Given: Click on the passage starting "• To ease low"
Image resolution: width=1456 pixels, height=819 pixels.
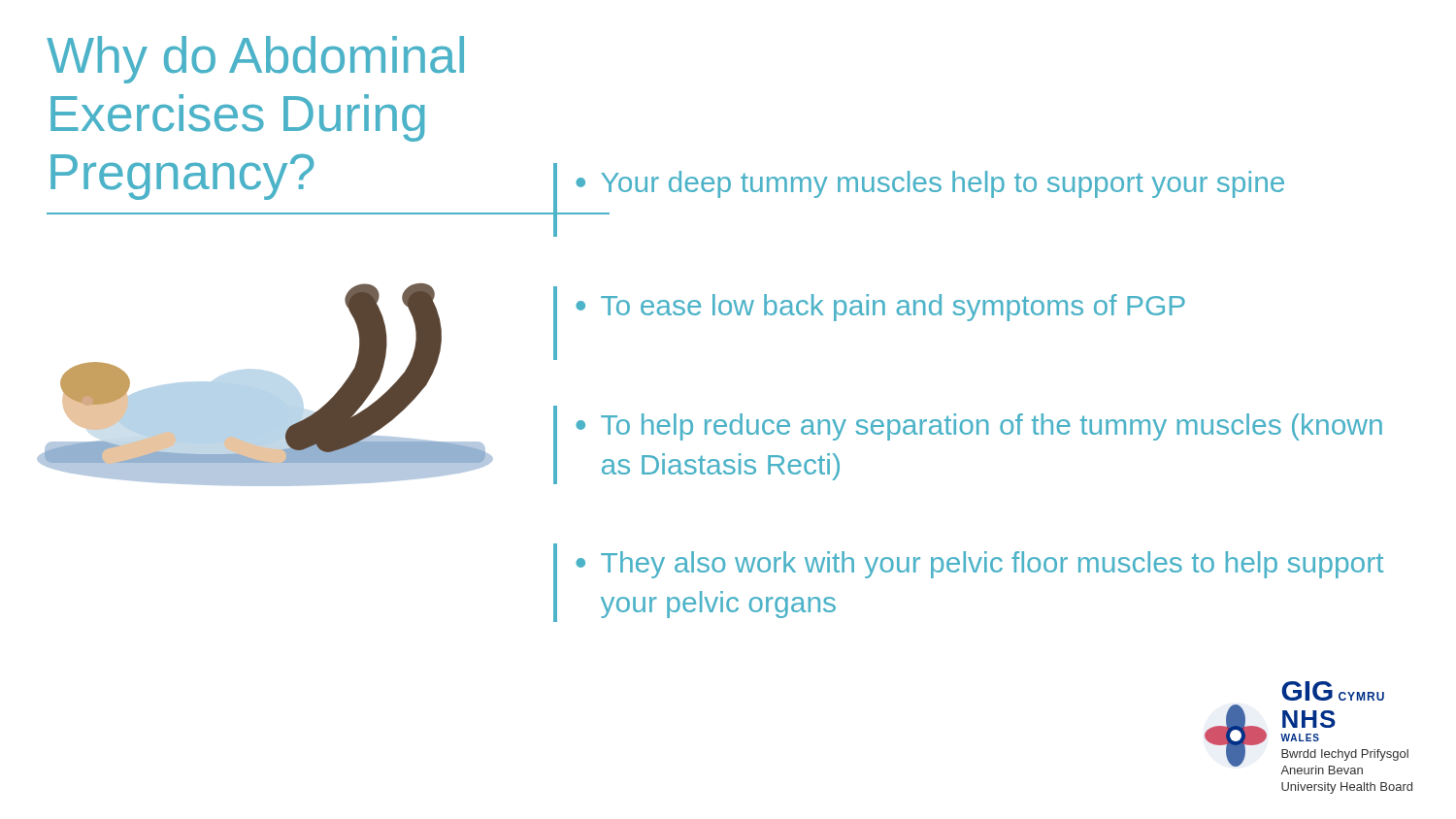Looking at the screenshot, I should click(x=870, y=323).
